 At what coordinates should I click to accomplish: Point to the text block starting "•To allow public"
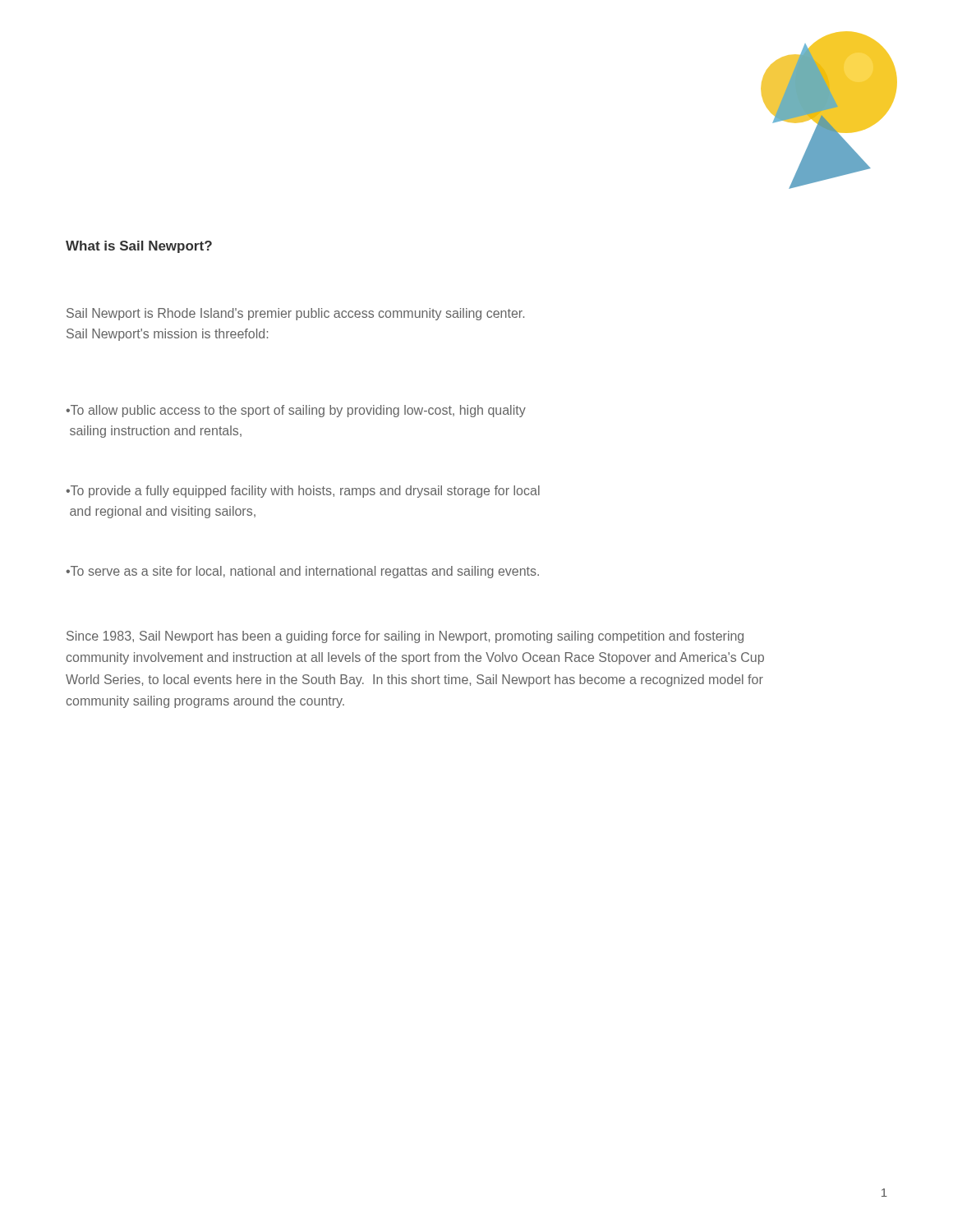point(296,420)
